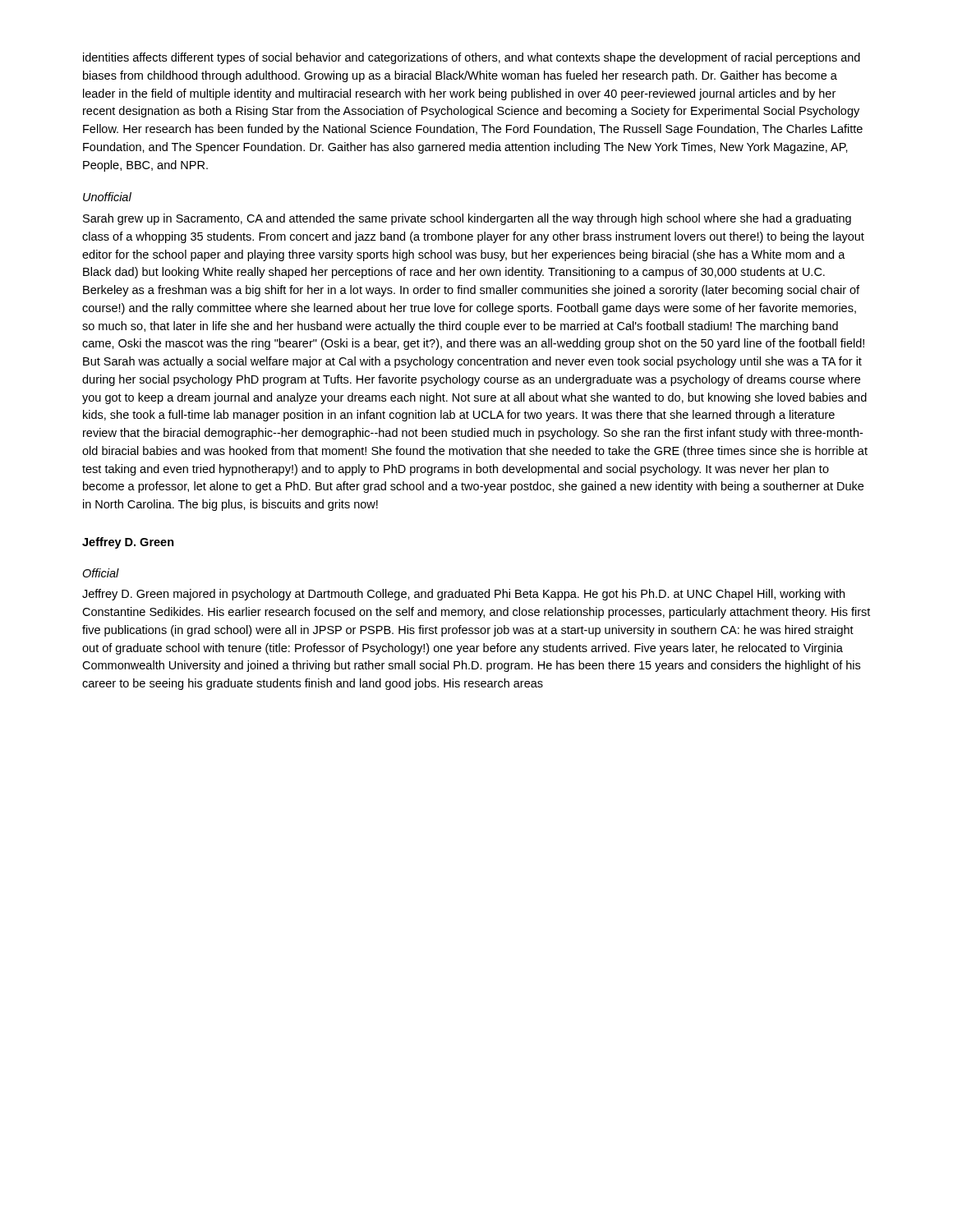Locate the section header with the text "Jeffrey D. Green"
This screenshot has height=1232, width=953.
coord(128,542)
